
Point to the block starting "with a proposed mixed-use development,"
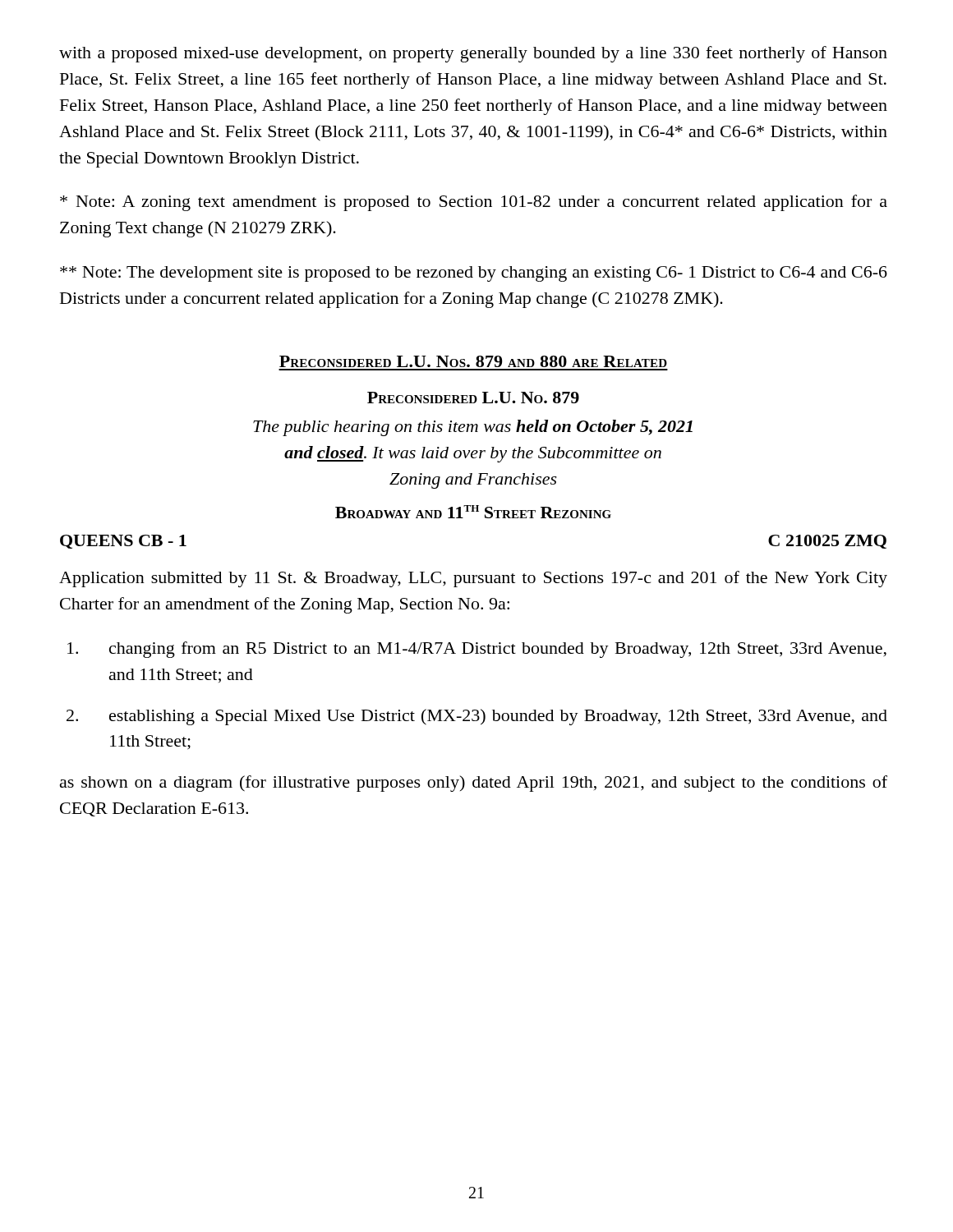[473, 105]
